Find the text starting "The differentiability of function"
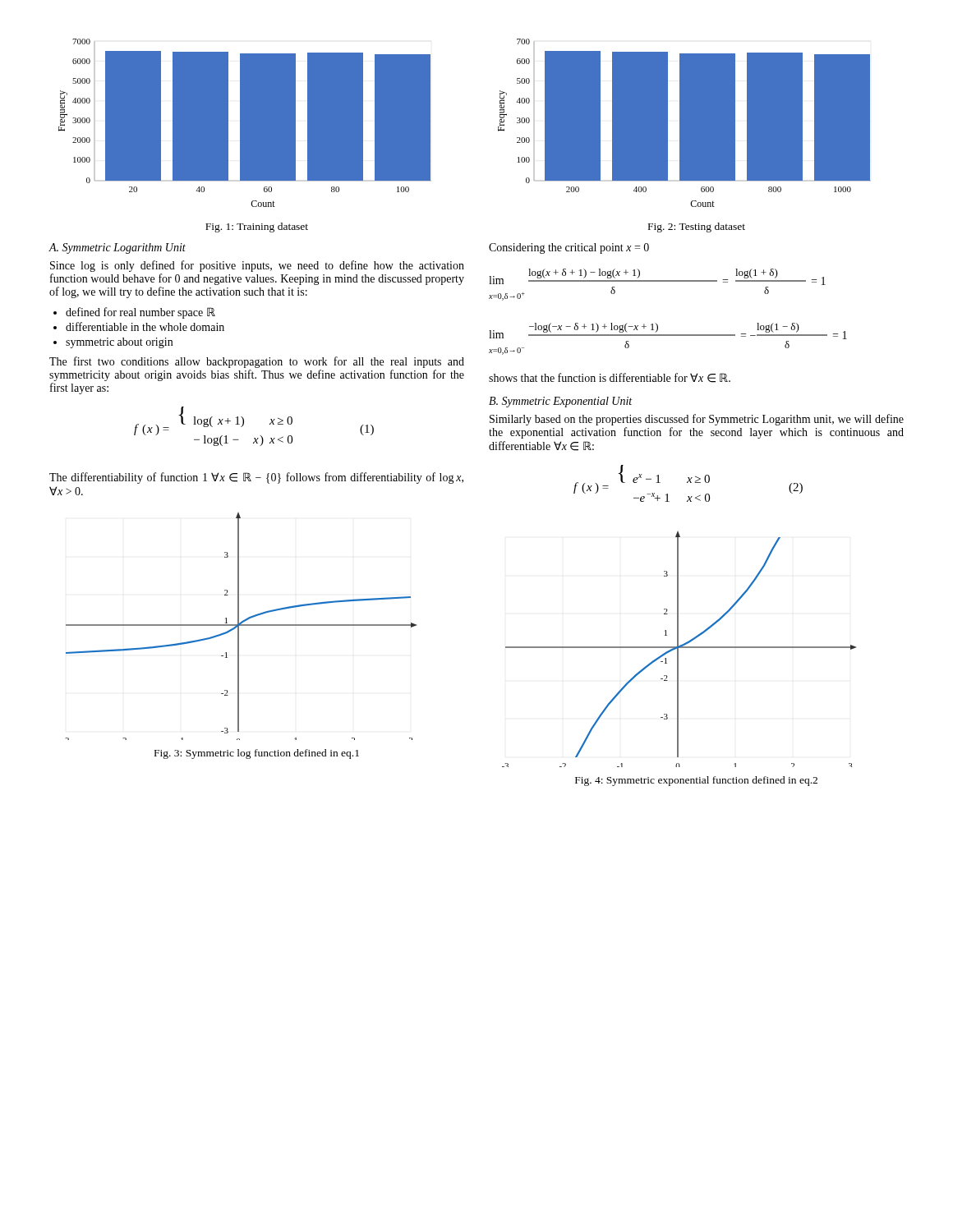This screenshot has height=1232, width=953. 257,485
